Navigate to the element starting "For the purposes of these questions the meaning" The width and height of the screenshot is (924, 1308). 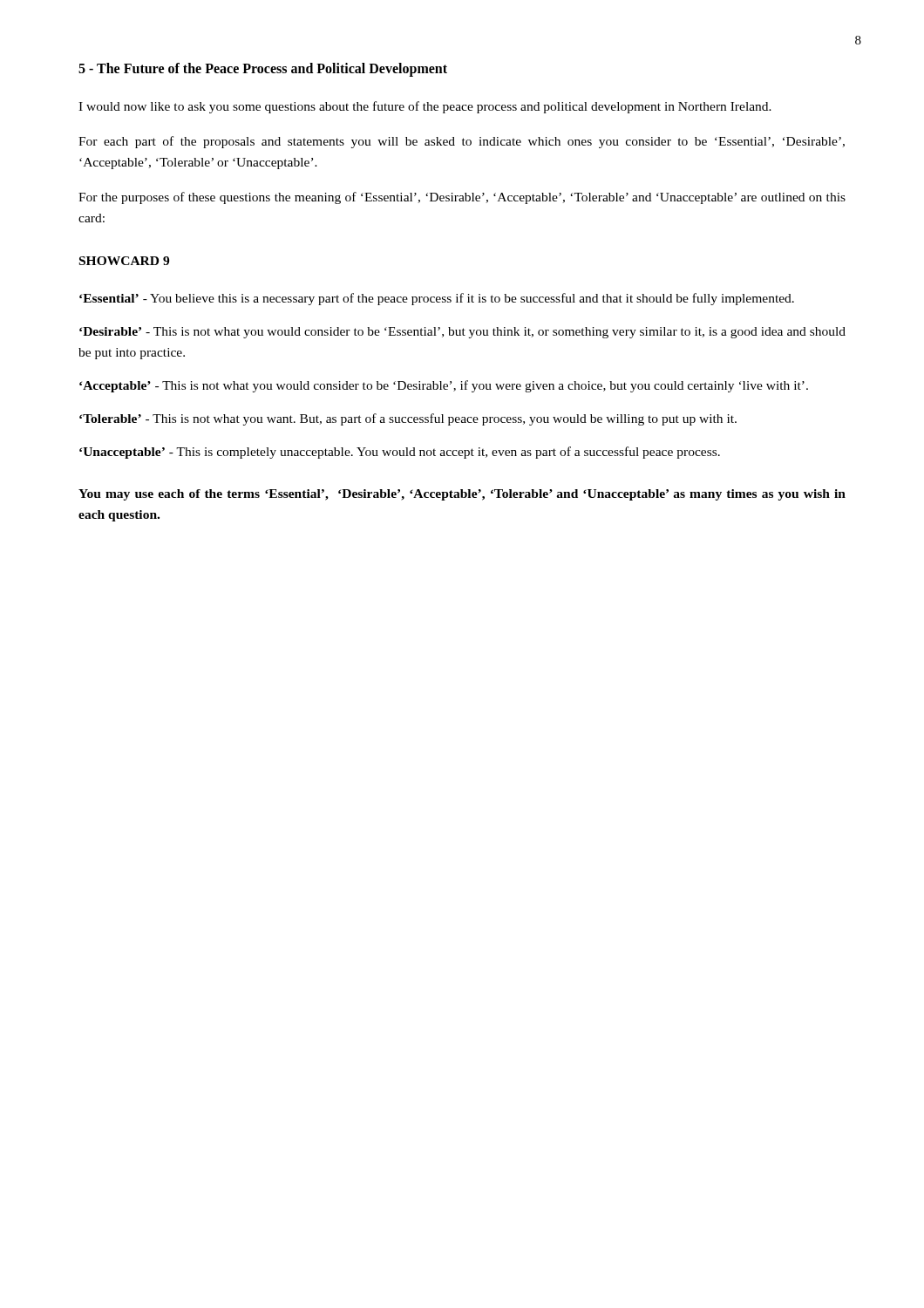(462, 207)
